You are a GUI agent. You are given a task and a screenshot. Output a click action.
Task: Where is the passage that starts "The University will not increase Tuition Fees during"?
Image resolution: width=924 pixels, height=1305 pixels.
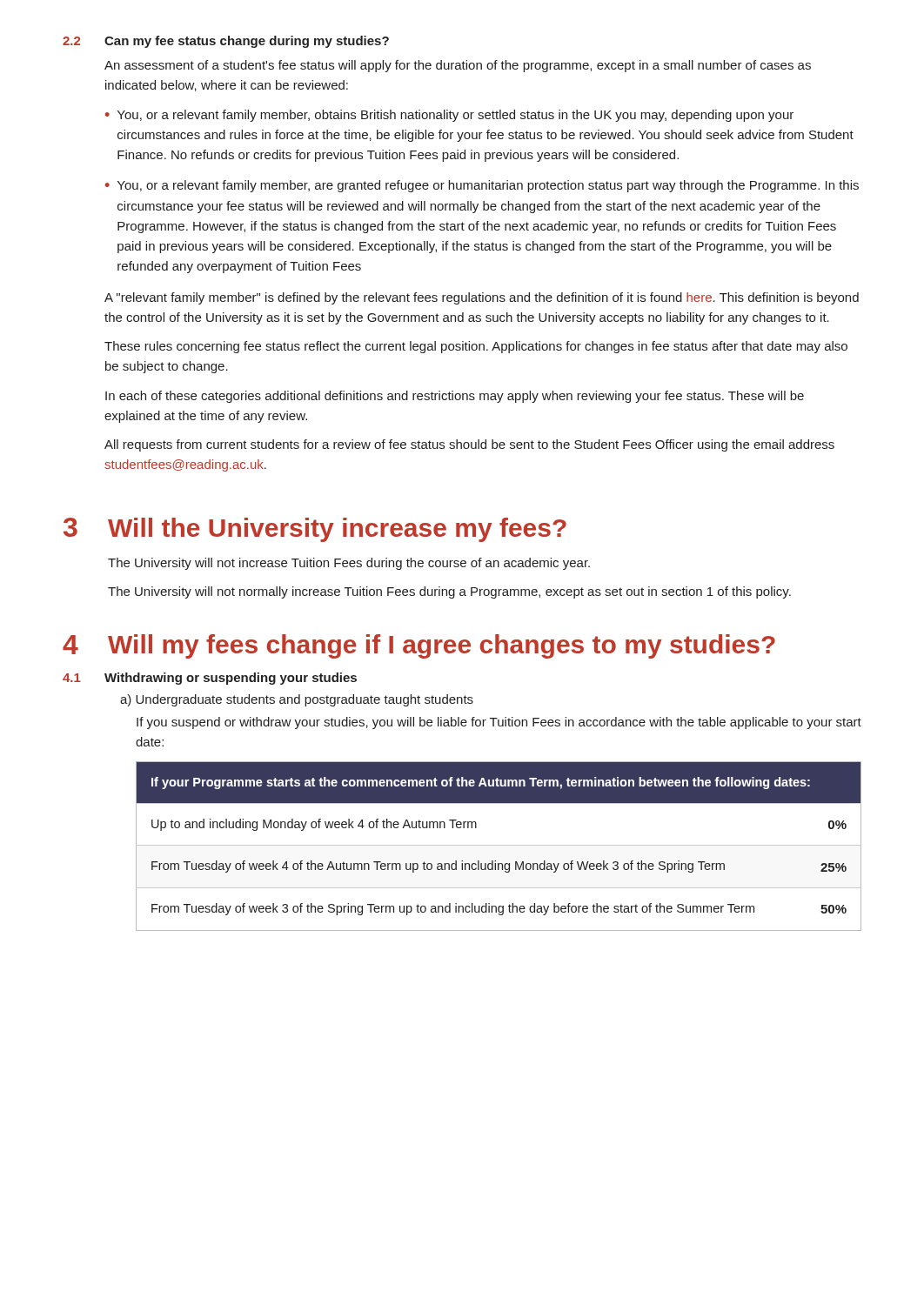[485, 562]
